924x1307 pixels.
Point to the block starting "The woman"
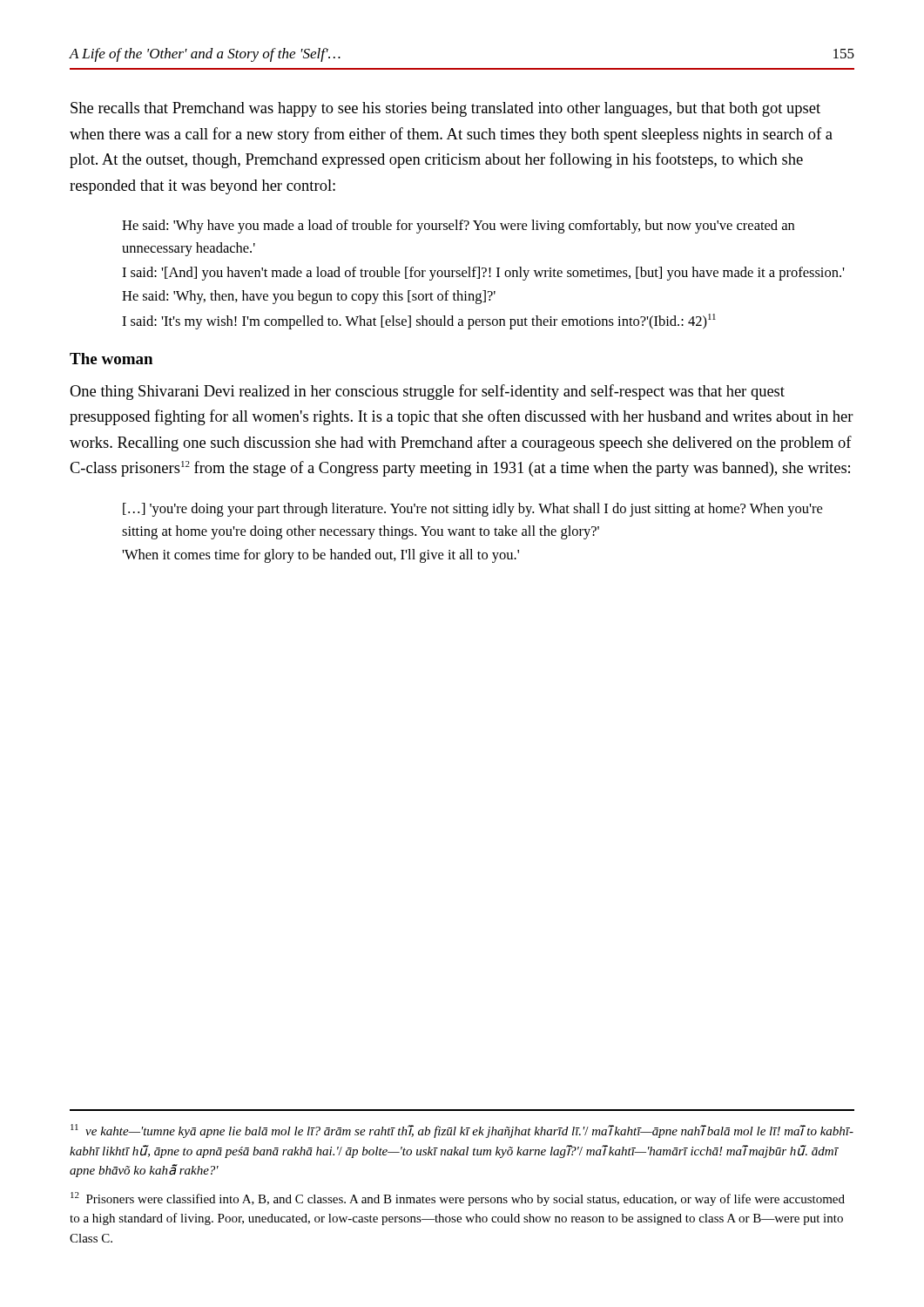(111, 358)
